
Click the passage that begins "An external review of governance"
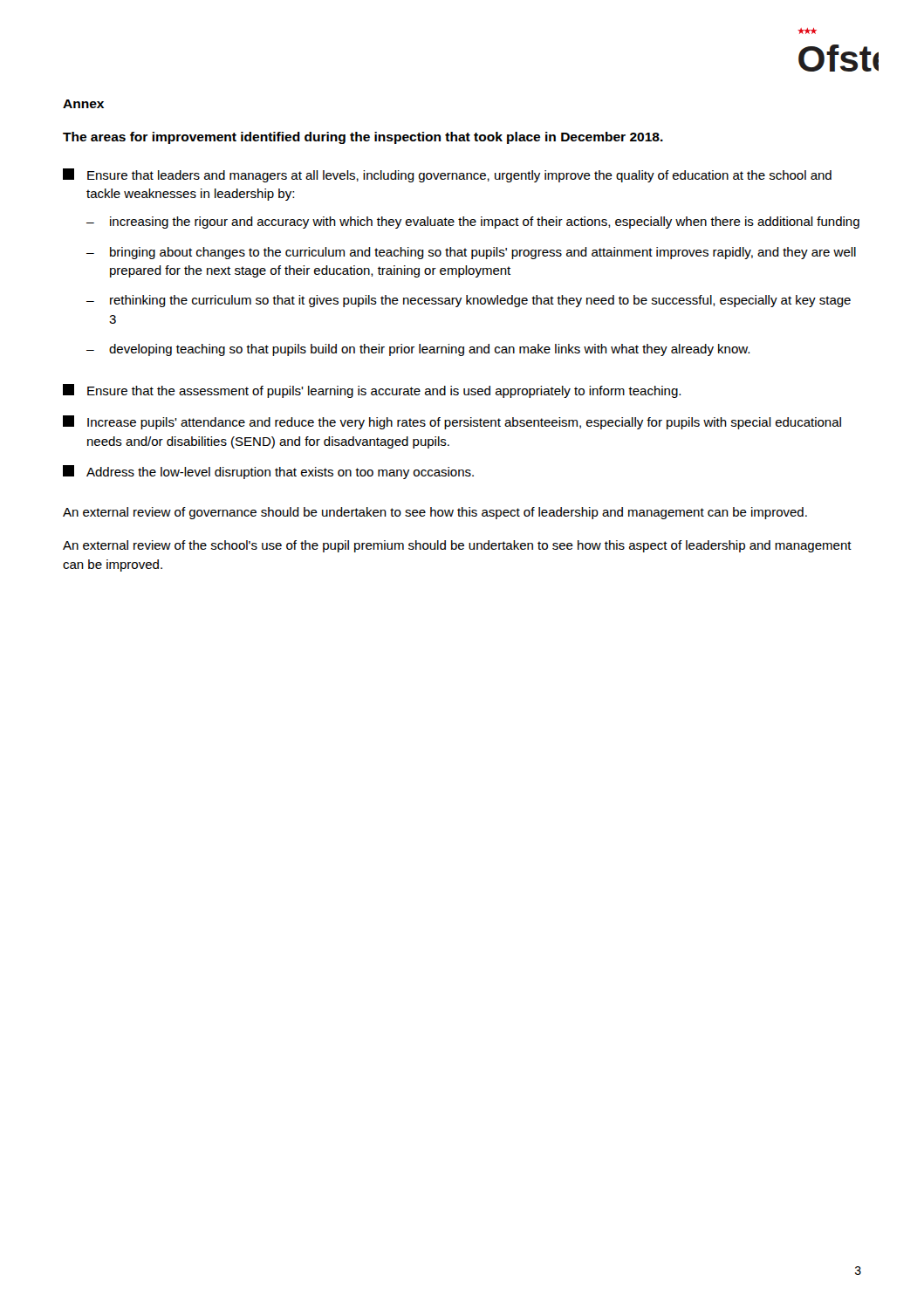tap(435, 512)
